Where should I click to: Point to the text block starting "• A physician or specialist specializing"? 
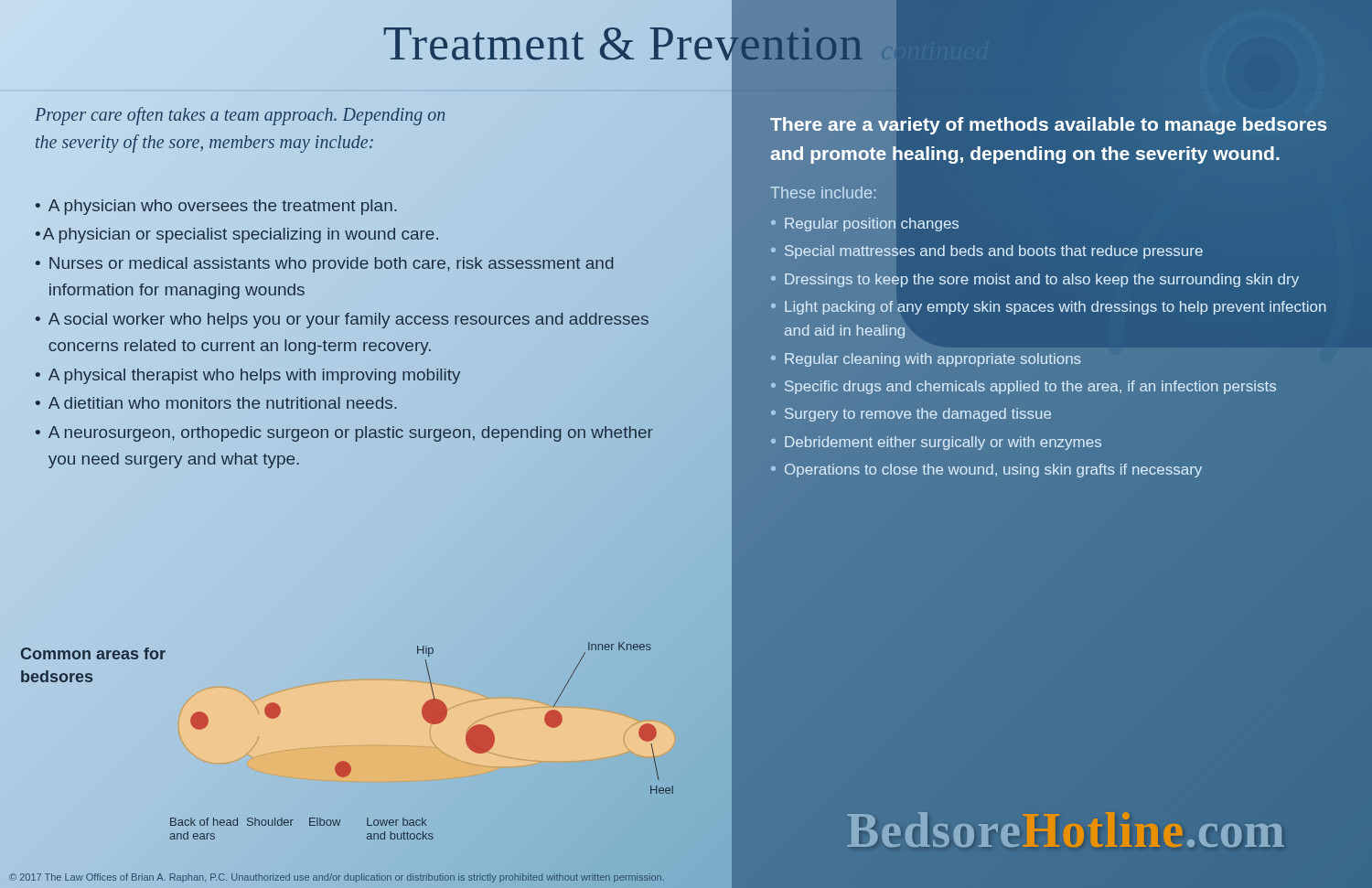[237, 234]
